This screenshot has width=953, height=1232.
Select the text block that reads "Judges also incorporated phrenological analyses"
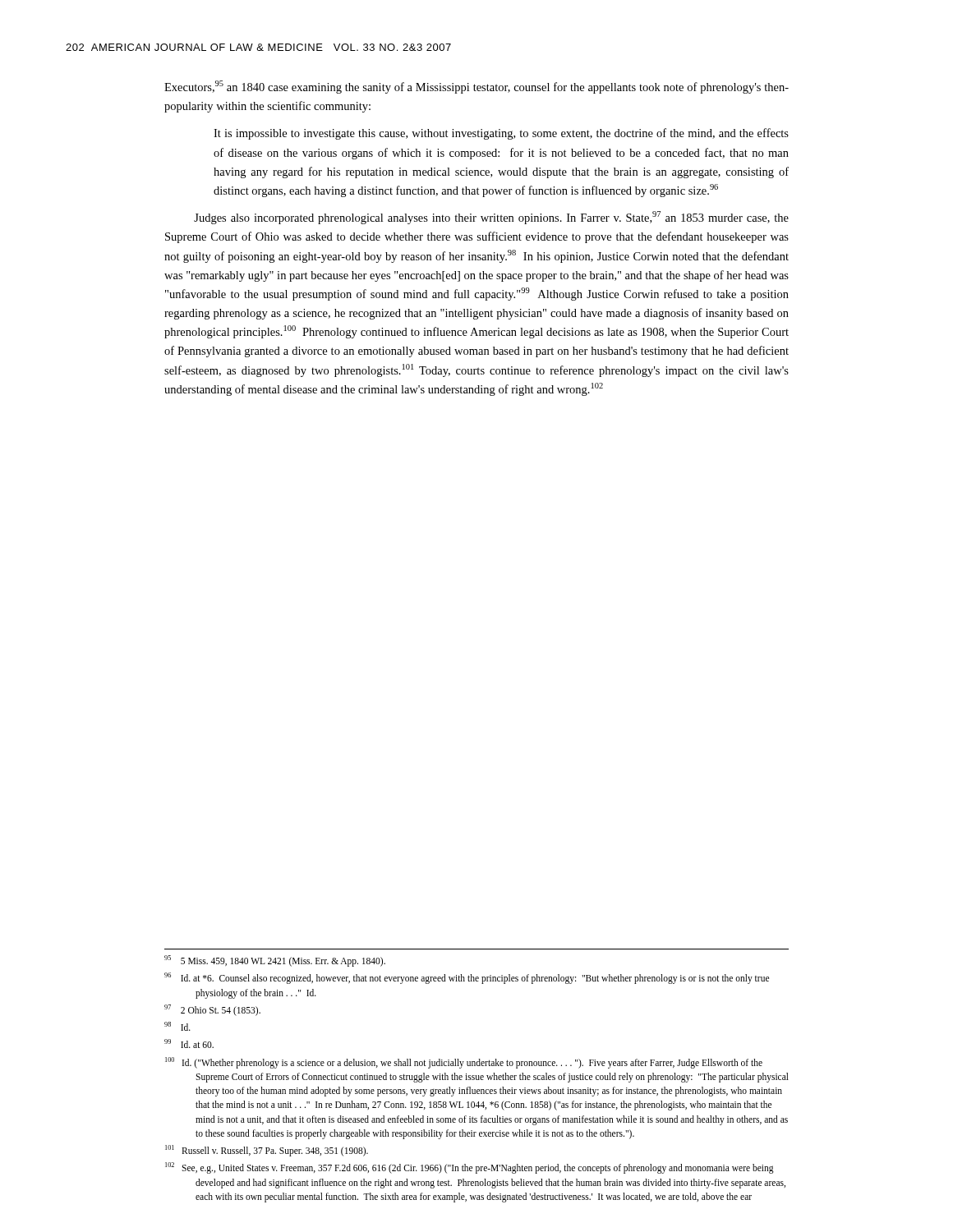click(x=476, y=303)
